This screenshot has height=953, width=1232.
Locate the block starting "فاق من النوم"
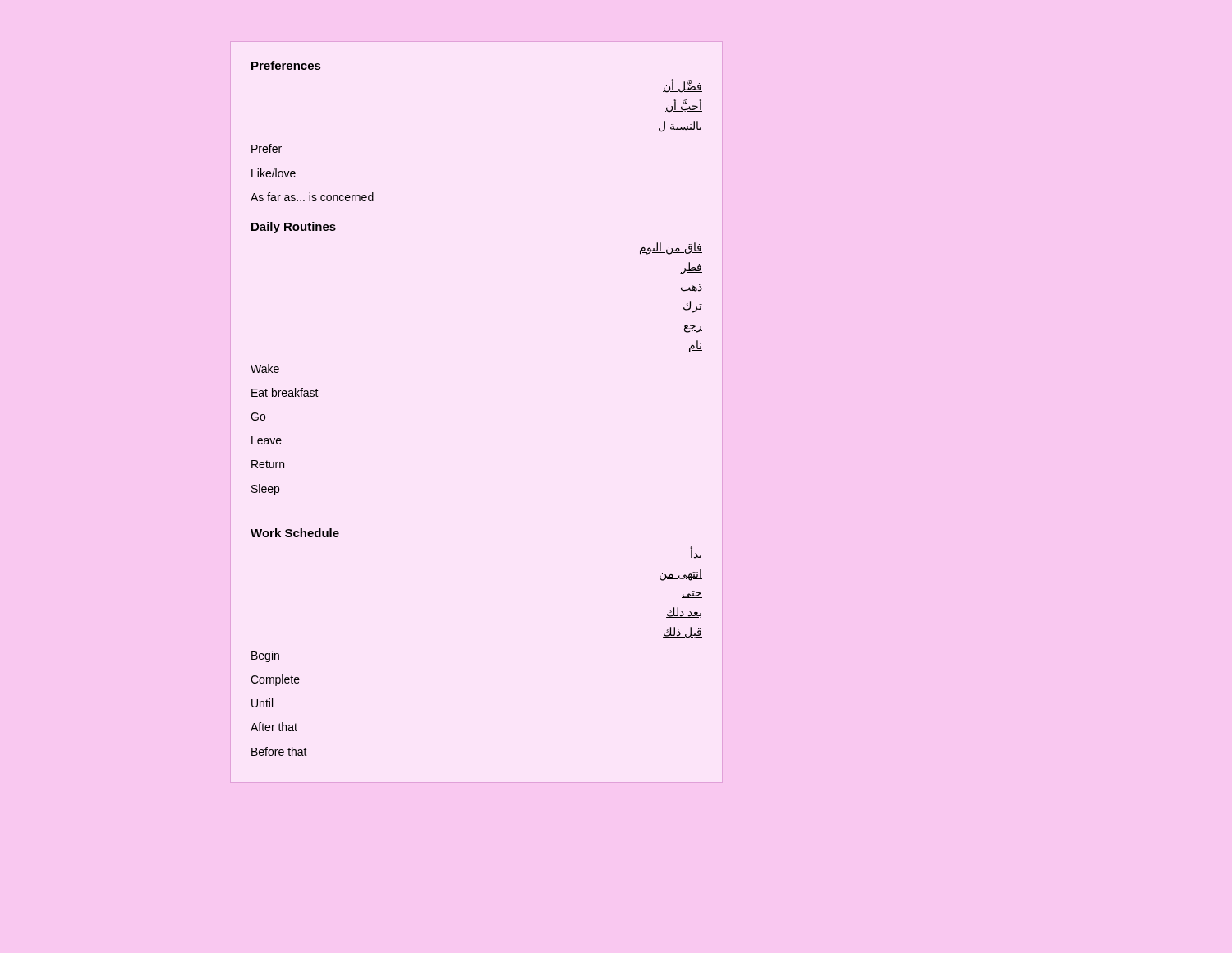(x=671, y=296)
